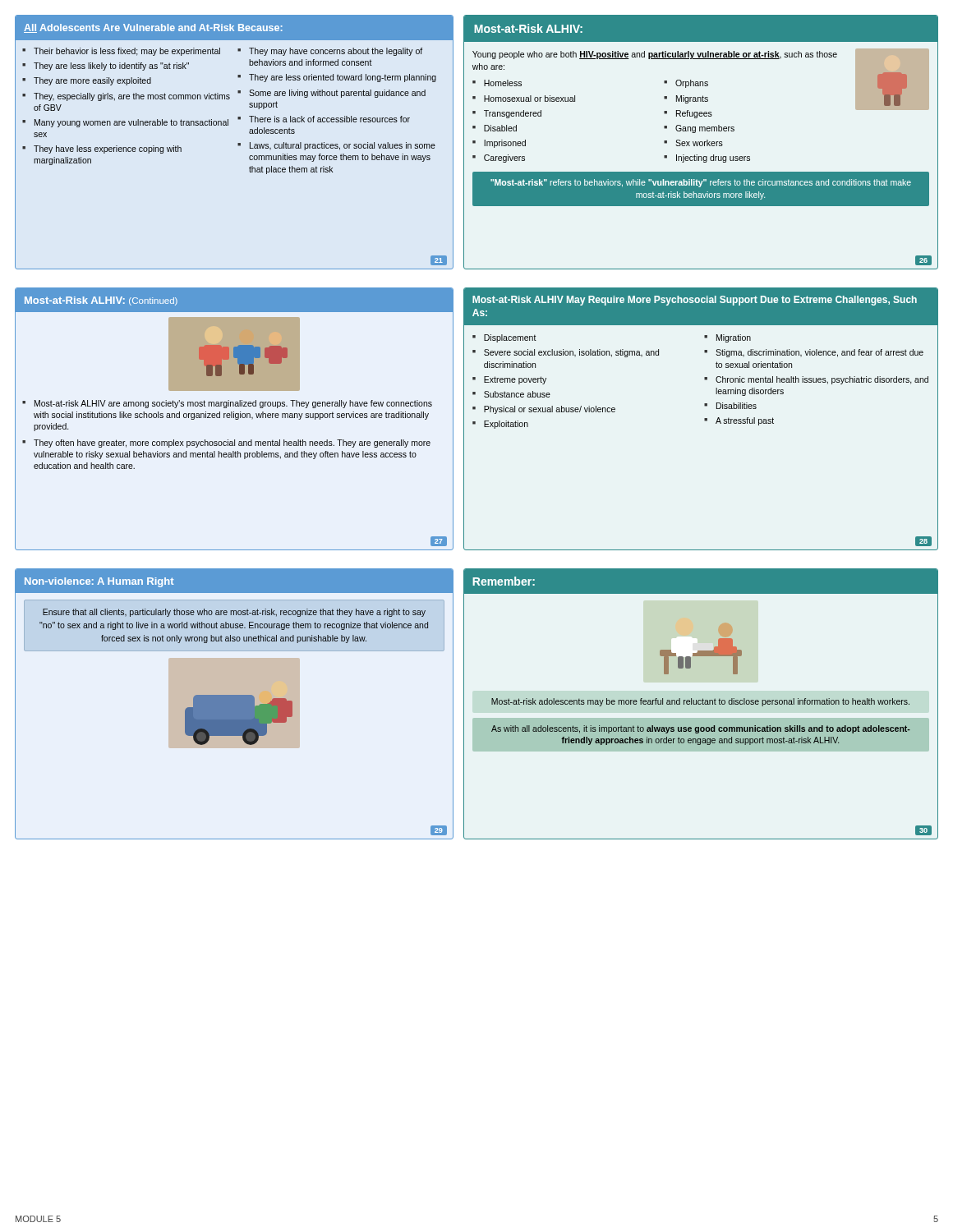Point to the passage starting "Orphans Migrants Refugees"
Image resolution: width=953 pixels, height=1232 pixels.
(x=686, y=84)
